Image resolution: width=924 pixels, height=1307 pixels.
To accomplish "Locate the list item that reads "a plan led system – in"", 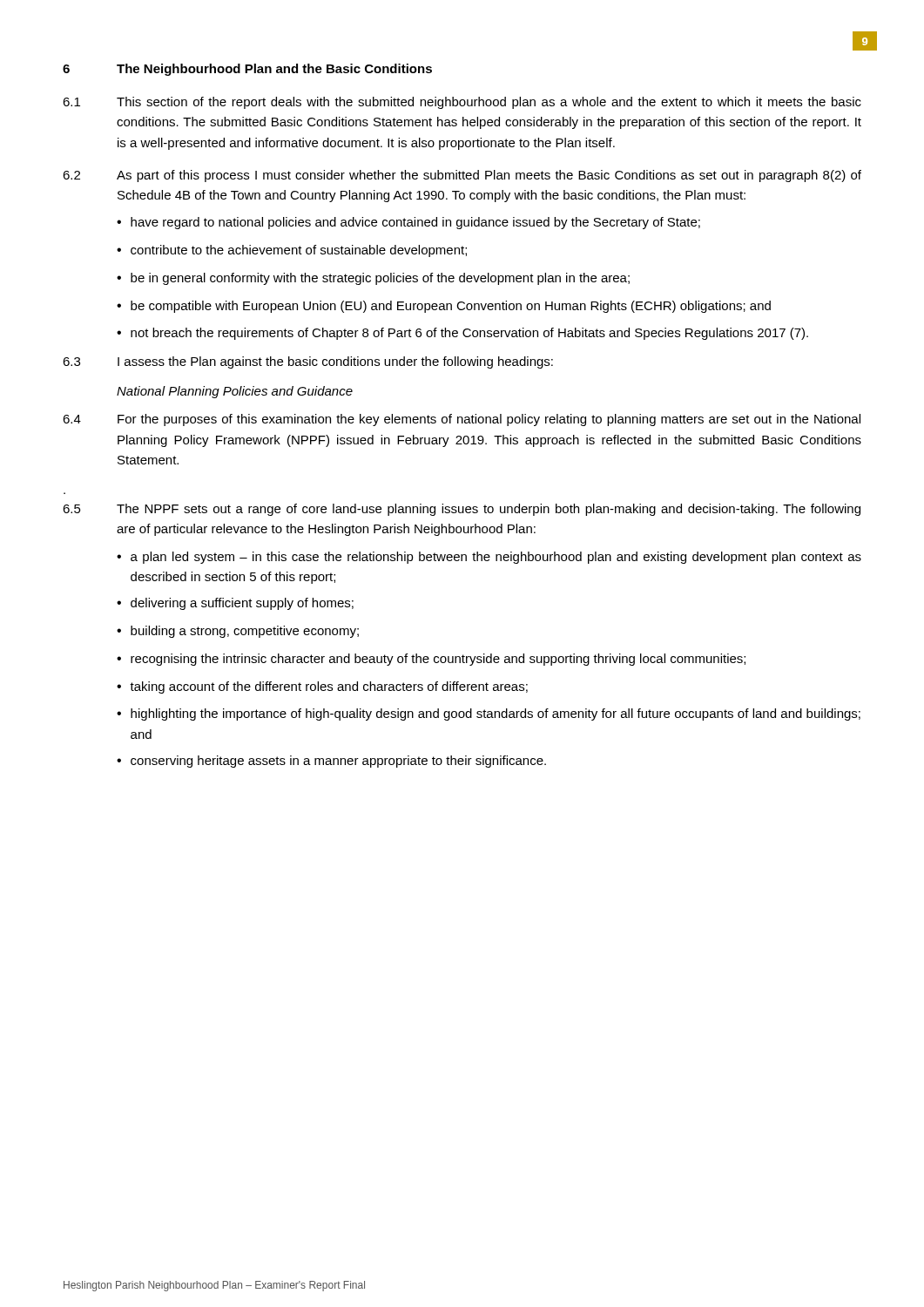I will click(x=496, y=566).
